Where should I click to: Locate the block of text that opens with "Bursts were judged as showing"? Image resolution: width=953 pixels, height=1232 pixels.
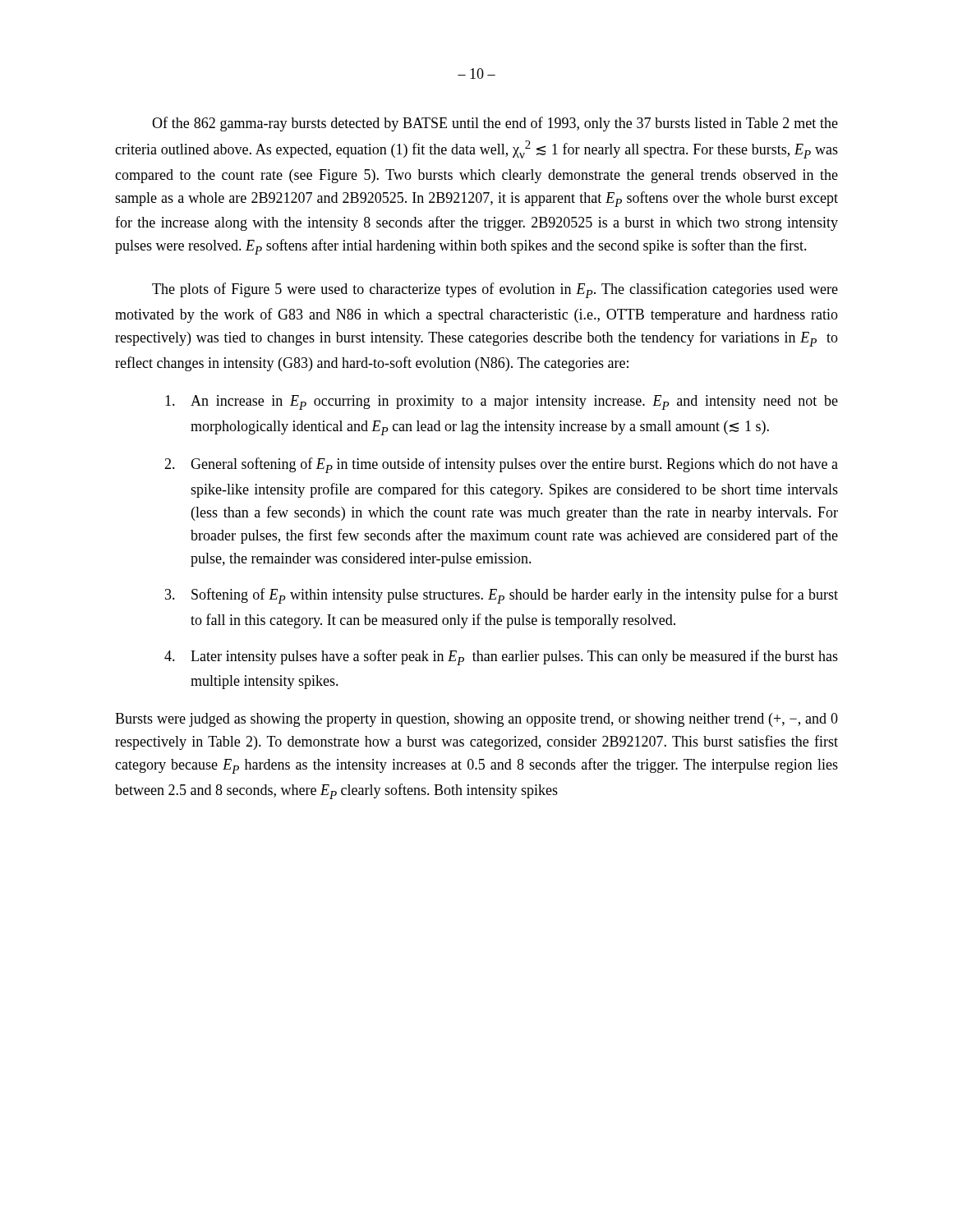click(x=476, y=756)
